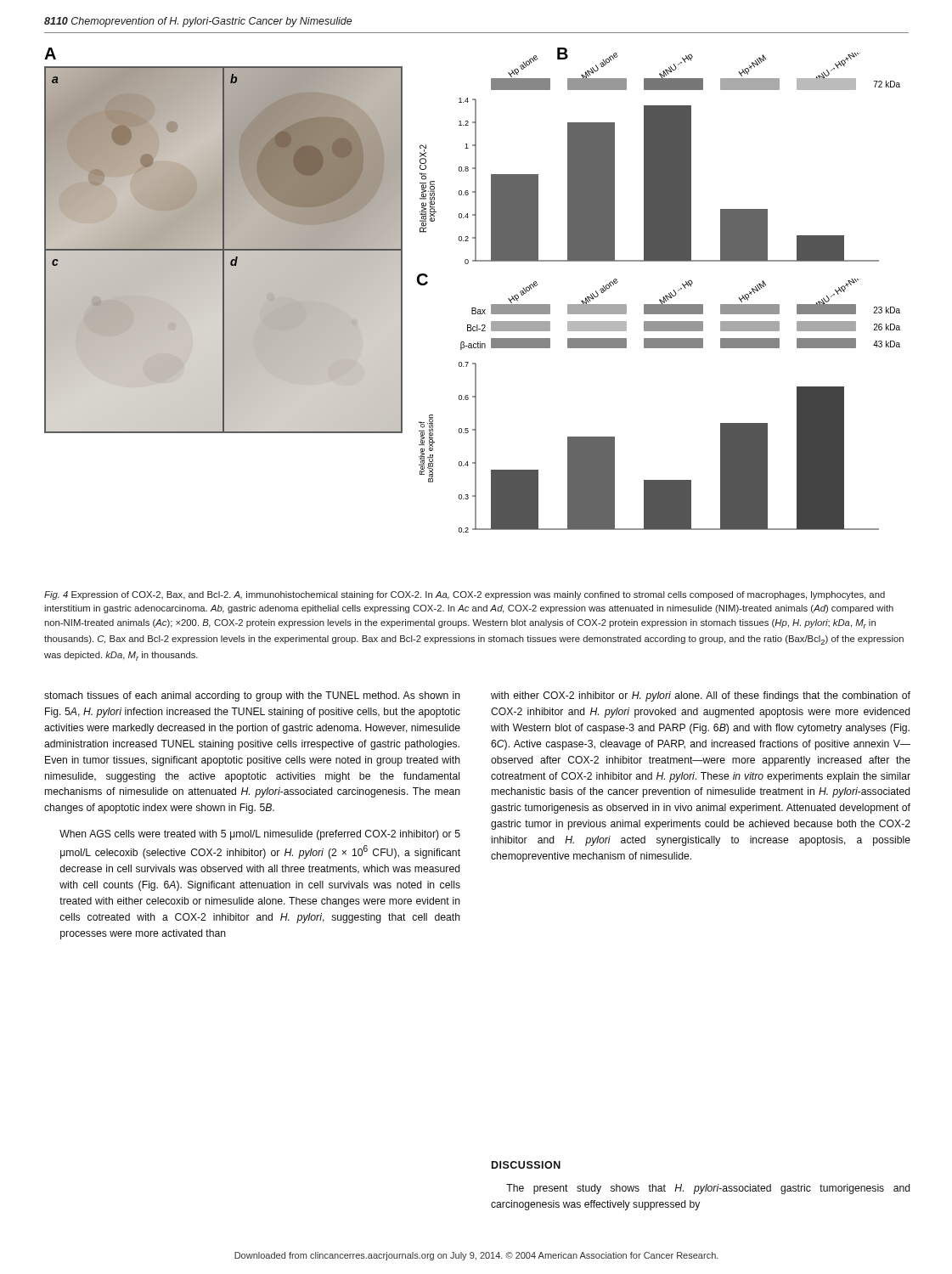Select the photo
The image size is (952, 1274).
pyautogui.click(x=223, y=248)
